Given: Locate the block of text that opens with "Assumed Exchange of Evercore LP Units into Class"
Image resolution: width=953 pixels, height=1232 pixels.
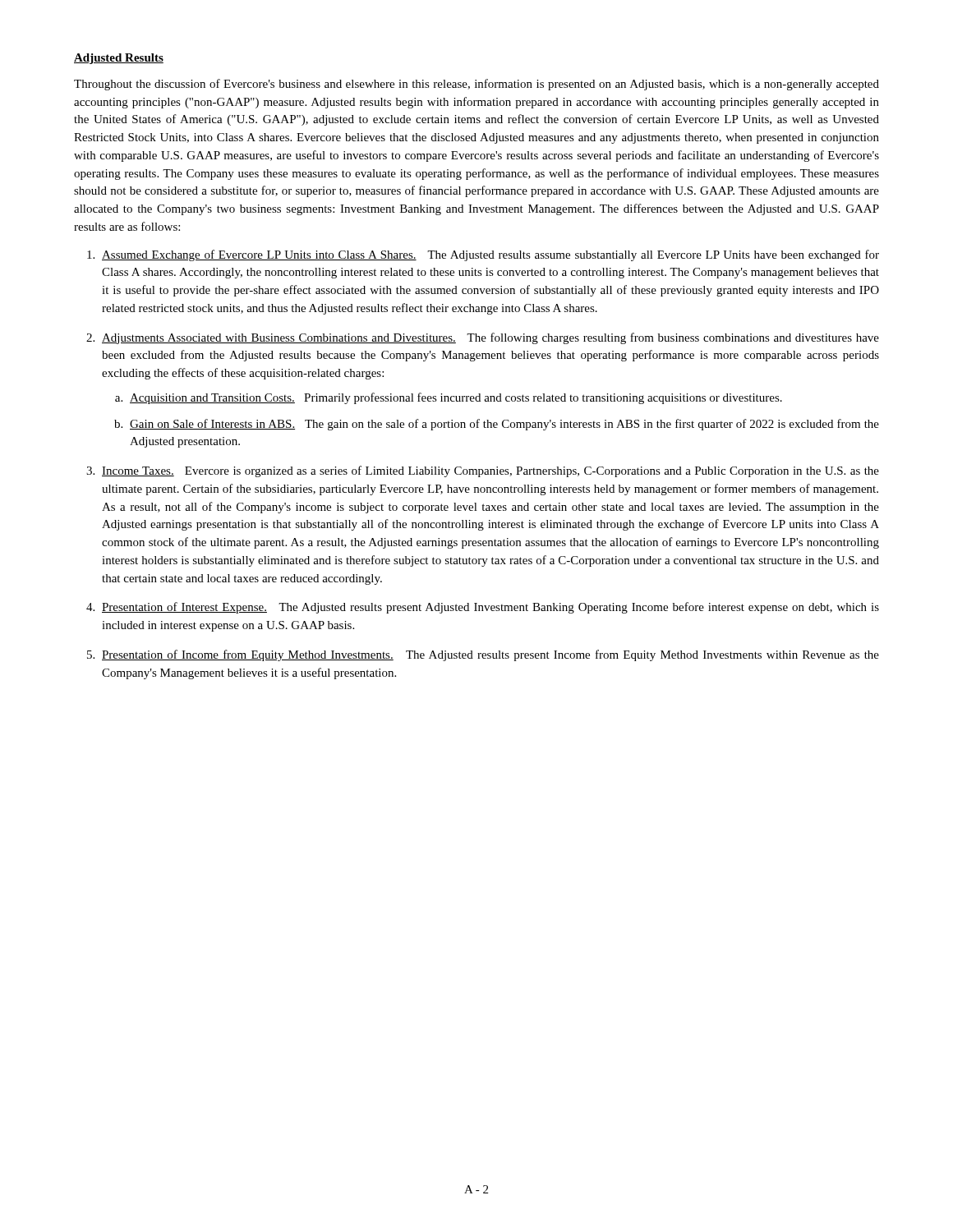Looking at the screenshot, I should [490, 281].
